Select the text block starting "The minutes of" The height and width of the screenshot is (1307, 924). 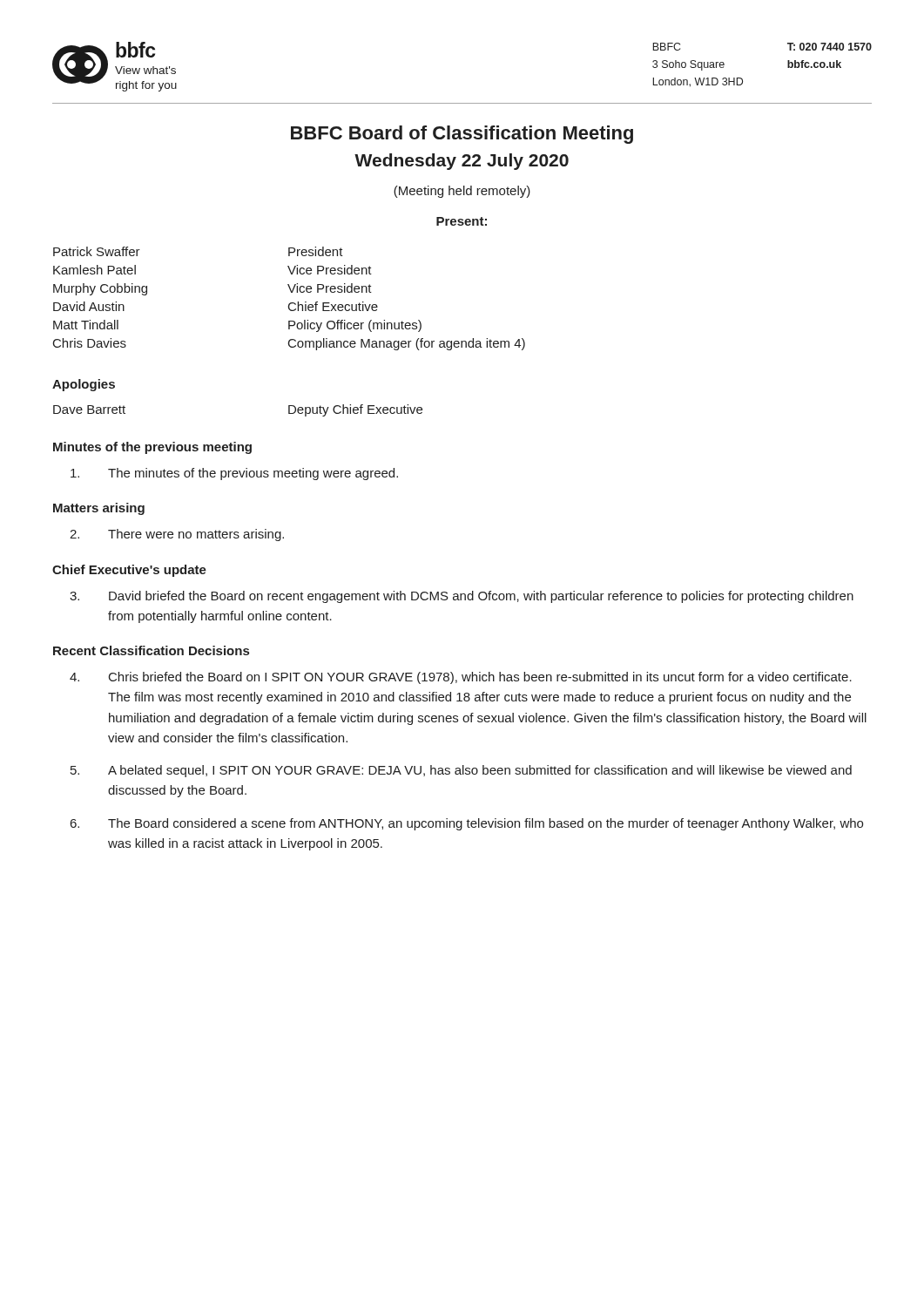click(234, 474)
